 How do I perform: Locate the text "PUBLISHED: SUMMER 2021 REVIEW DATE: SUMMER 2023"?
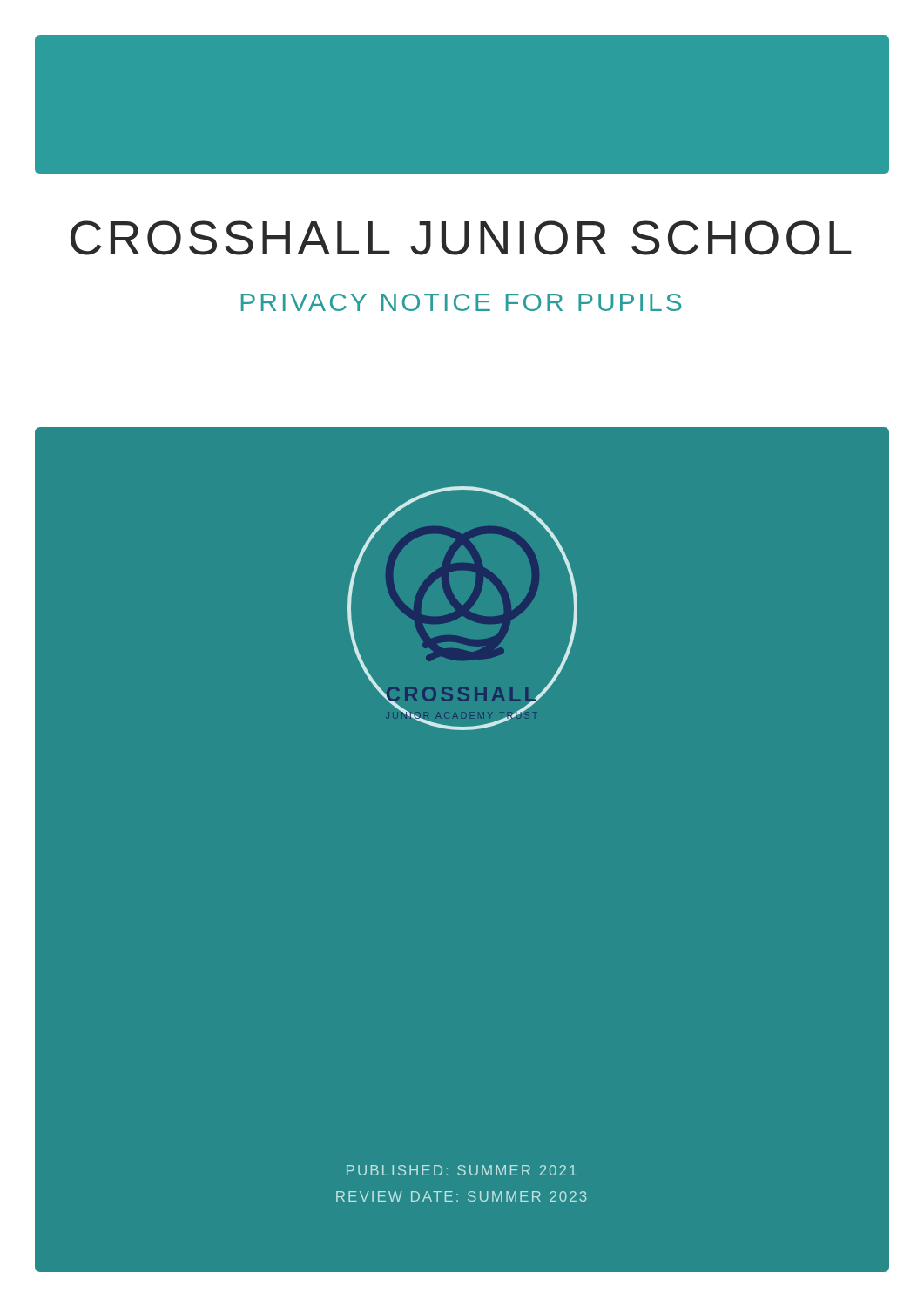point(462,1184)
